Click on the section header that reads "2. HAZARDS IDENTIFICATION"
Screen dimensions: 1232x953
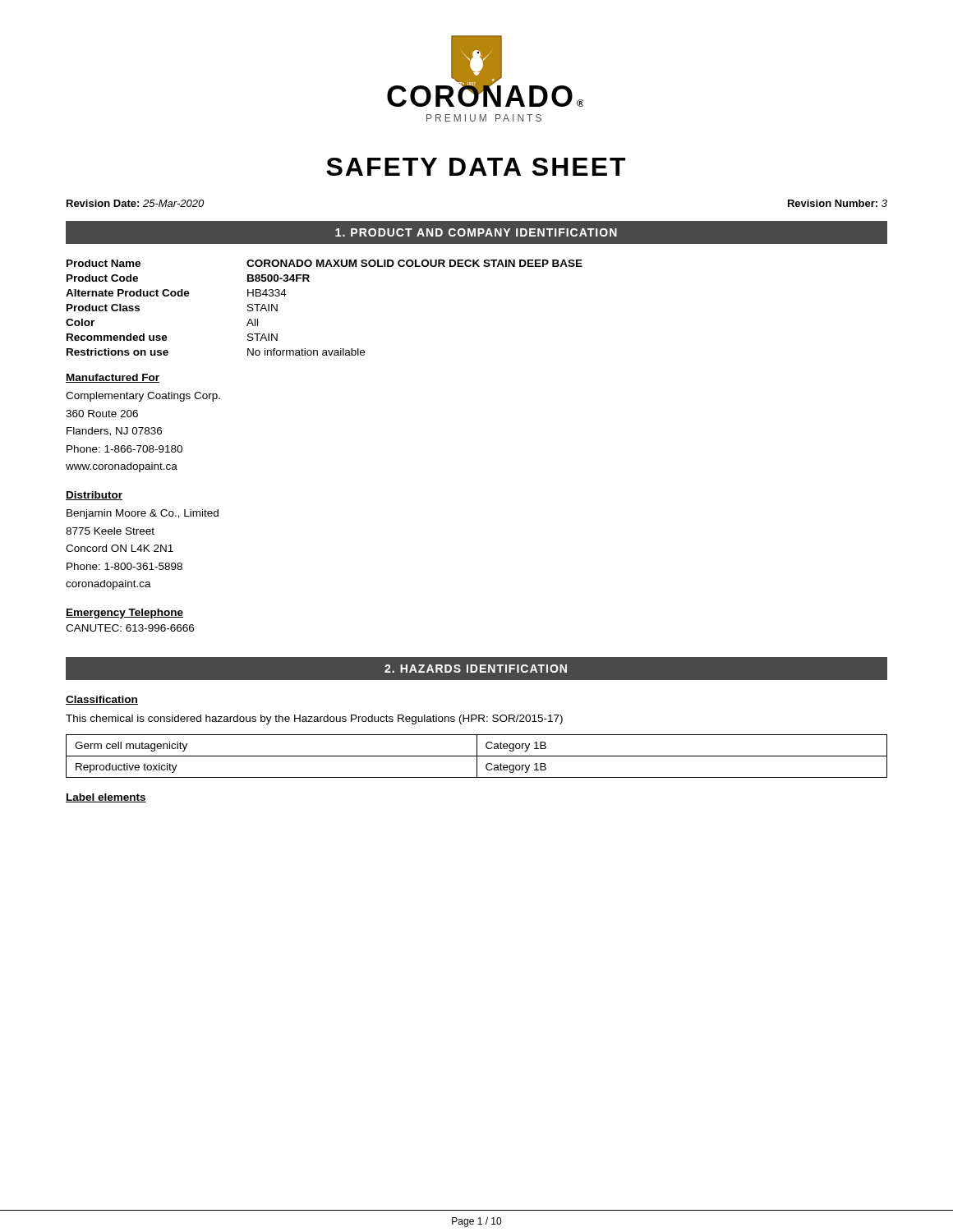476,669
